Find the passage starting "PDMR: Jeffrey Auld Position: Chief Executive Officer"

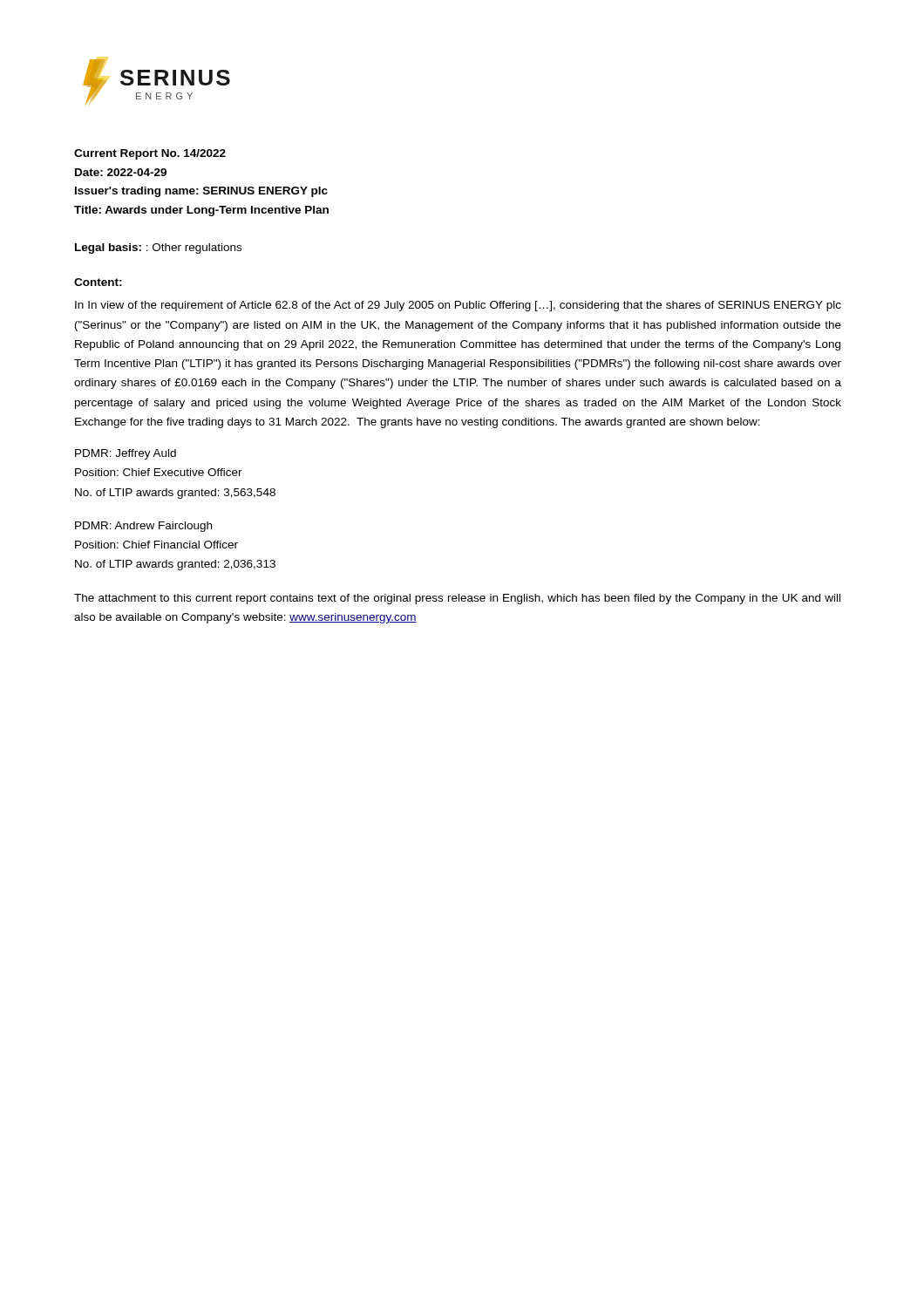[175, 473]
